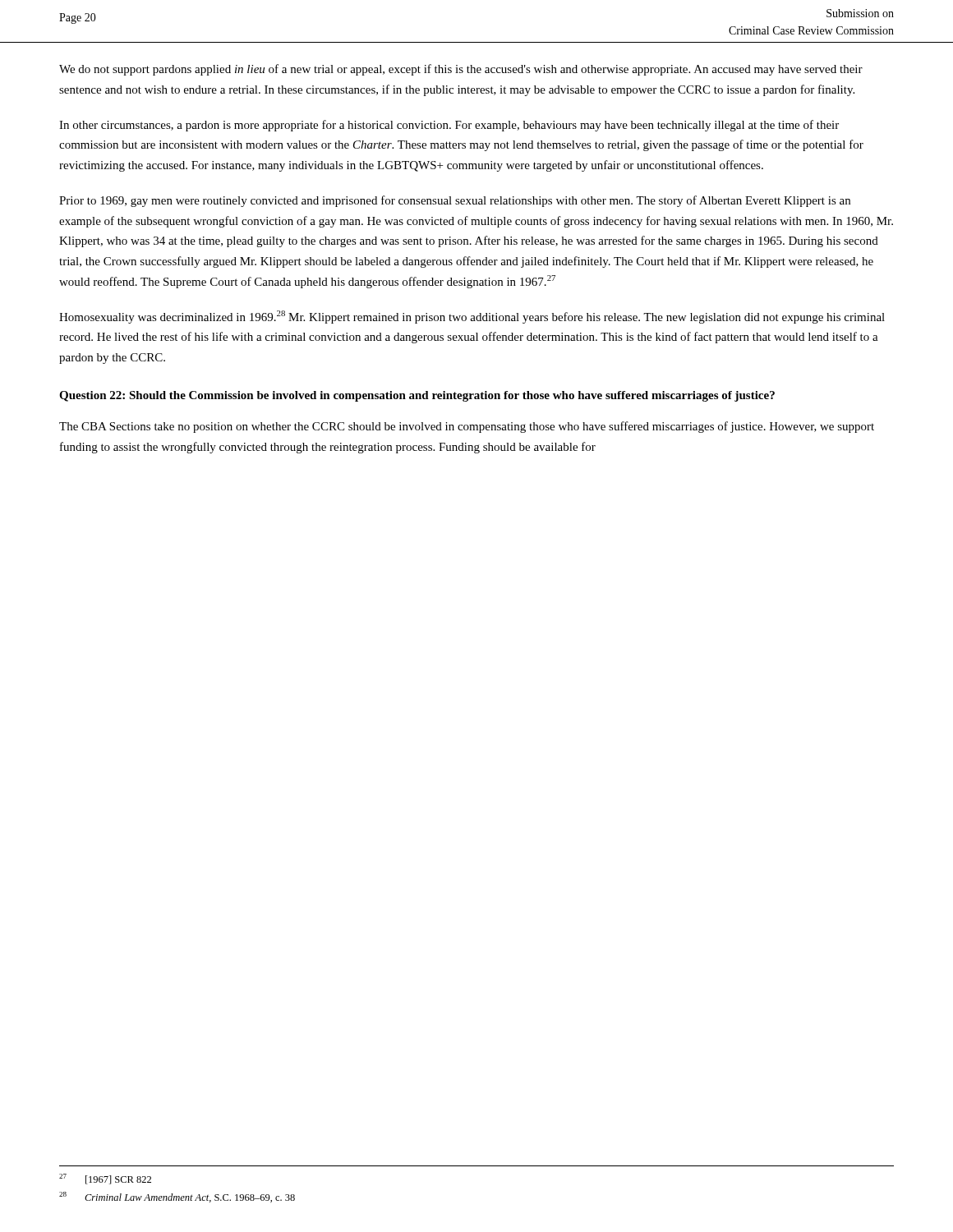This screenshot has height=1232, width=953.
Task: Locate the text block that says "In other circumstances, a pardon"
Action: tap(461, 145)
